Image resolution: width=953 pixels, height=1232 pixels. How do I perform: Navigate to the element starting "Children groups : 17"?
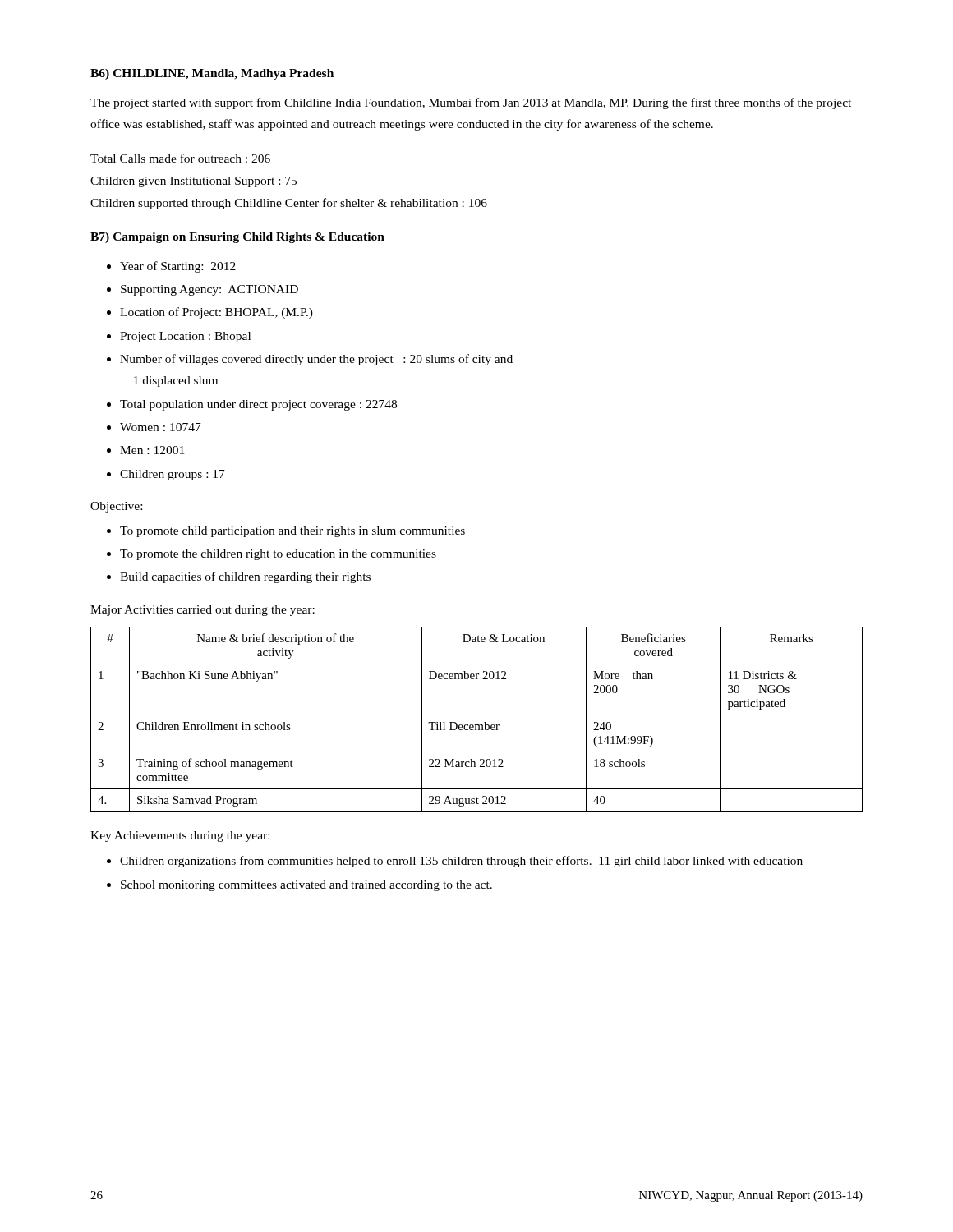[x=172, y=473]
